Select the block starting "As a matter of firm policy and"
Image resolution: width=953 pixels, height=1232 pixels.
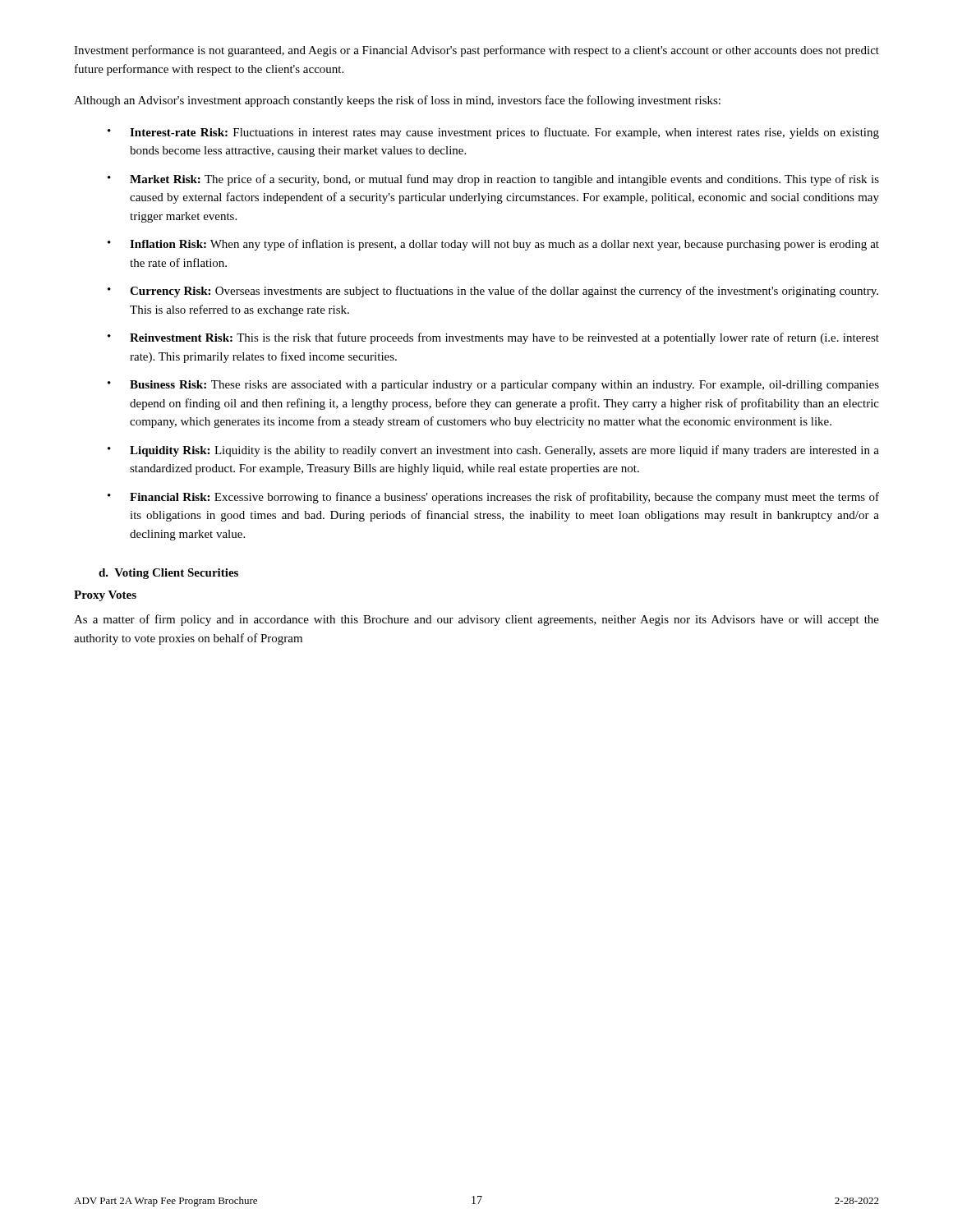[x=476, y=629]
